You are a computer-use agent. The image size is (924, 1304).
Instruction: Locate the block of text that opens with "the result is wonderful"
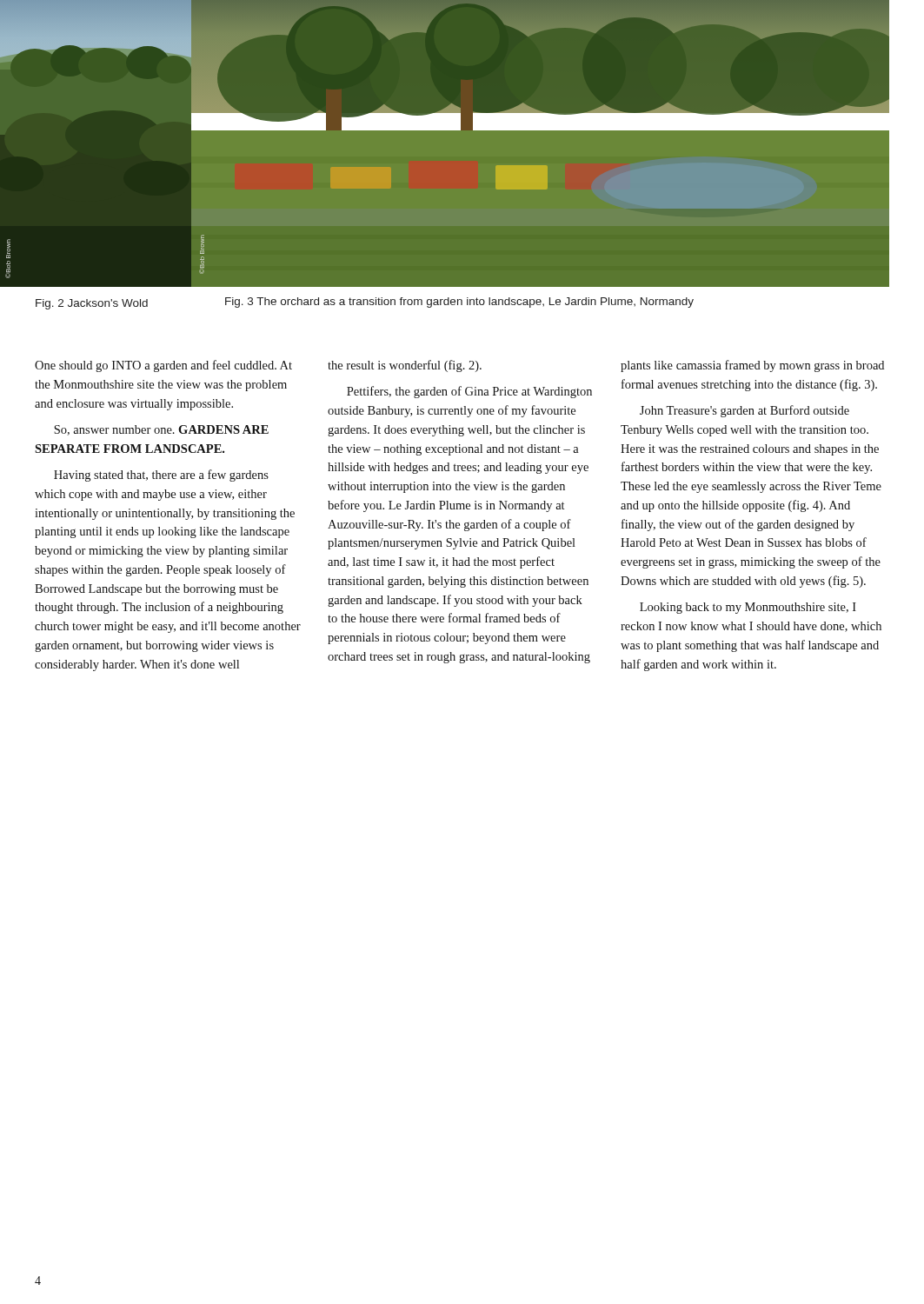[461, 511]
